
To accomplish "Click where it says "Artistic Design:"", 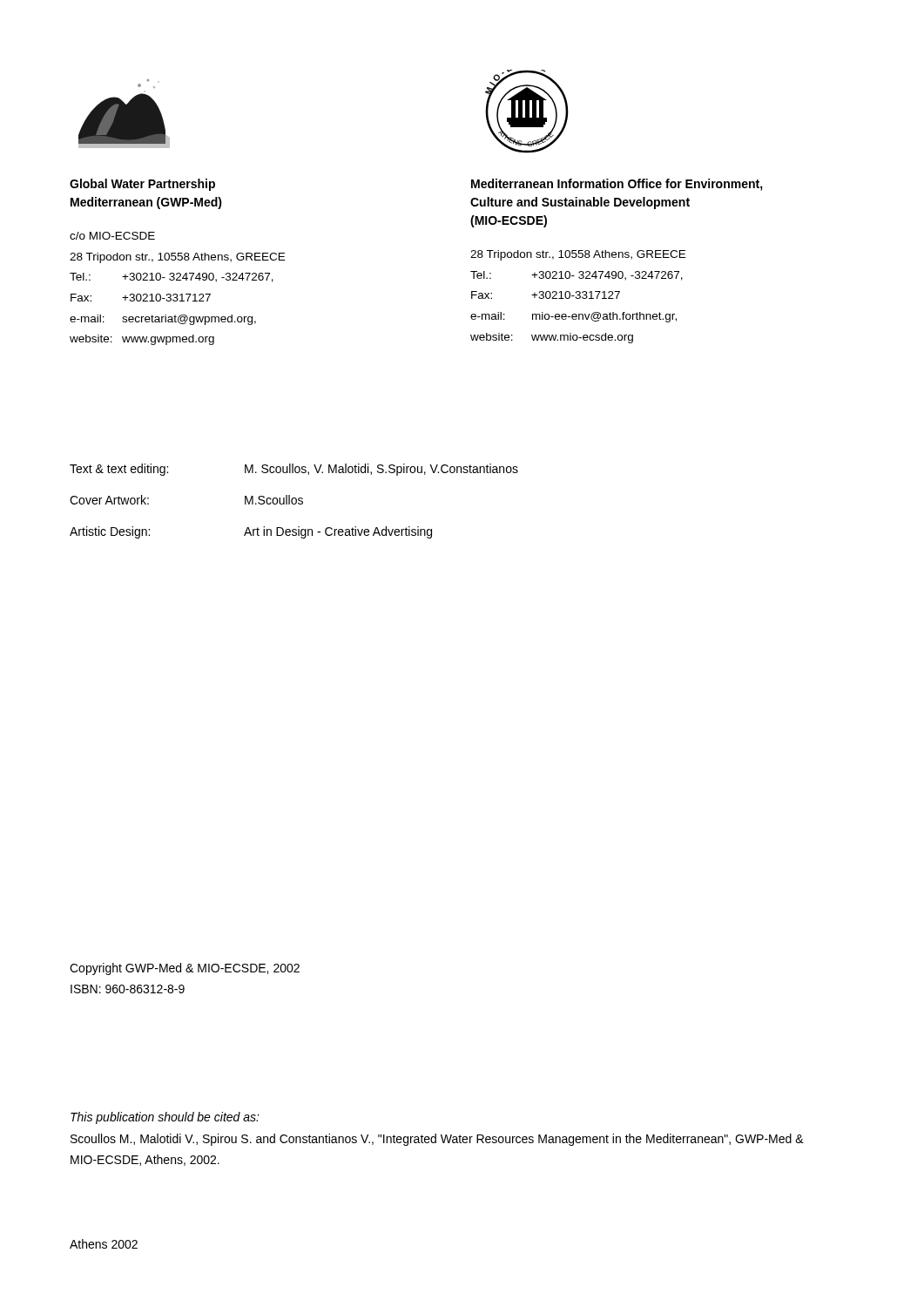I will point(110,531).
